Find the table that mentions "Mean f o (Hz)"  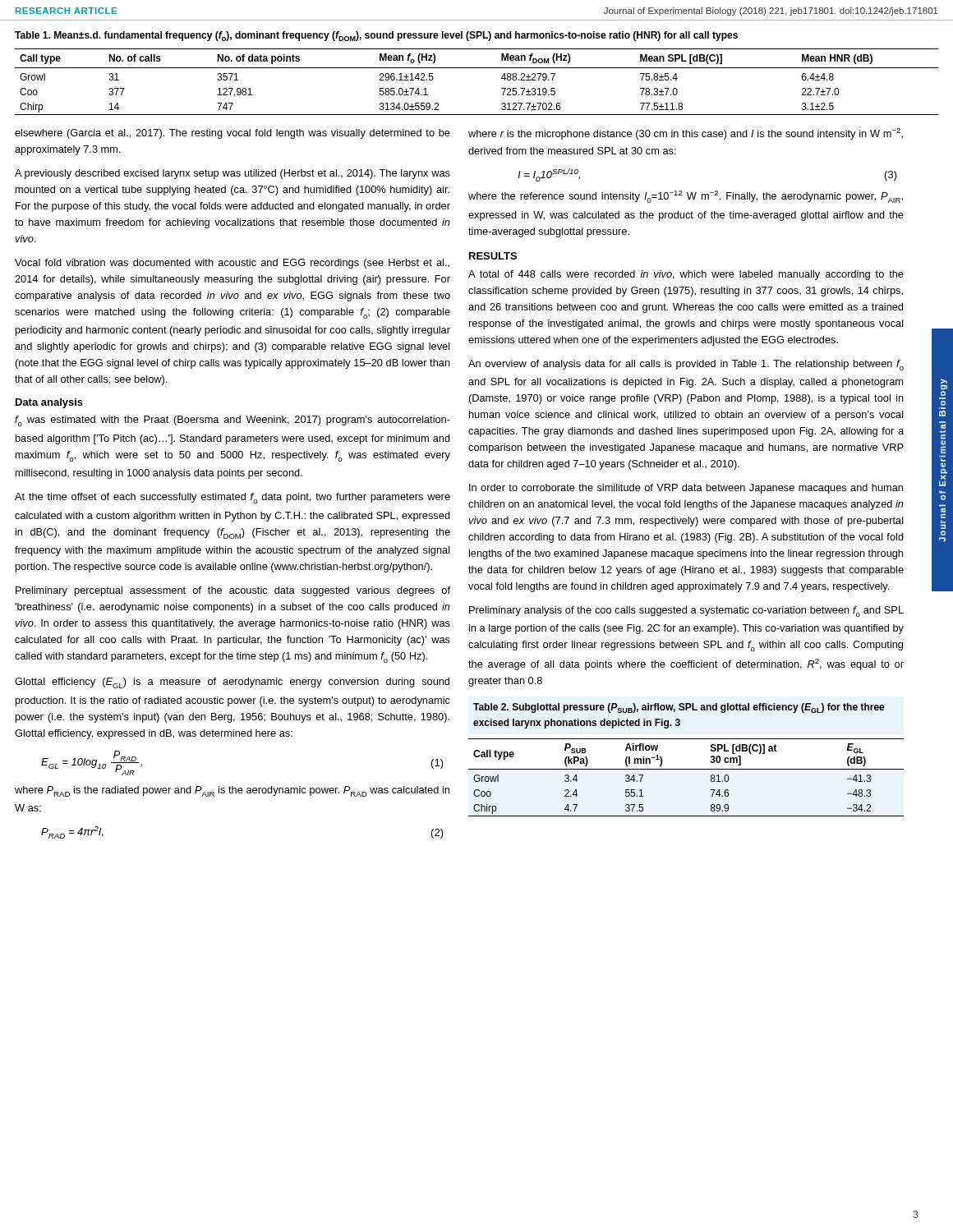tap(476, 82)
